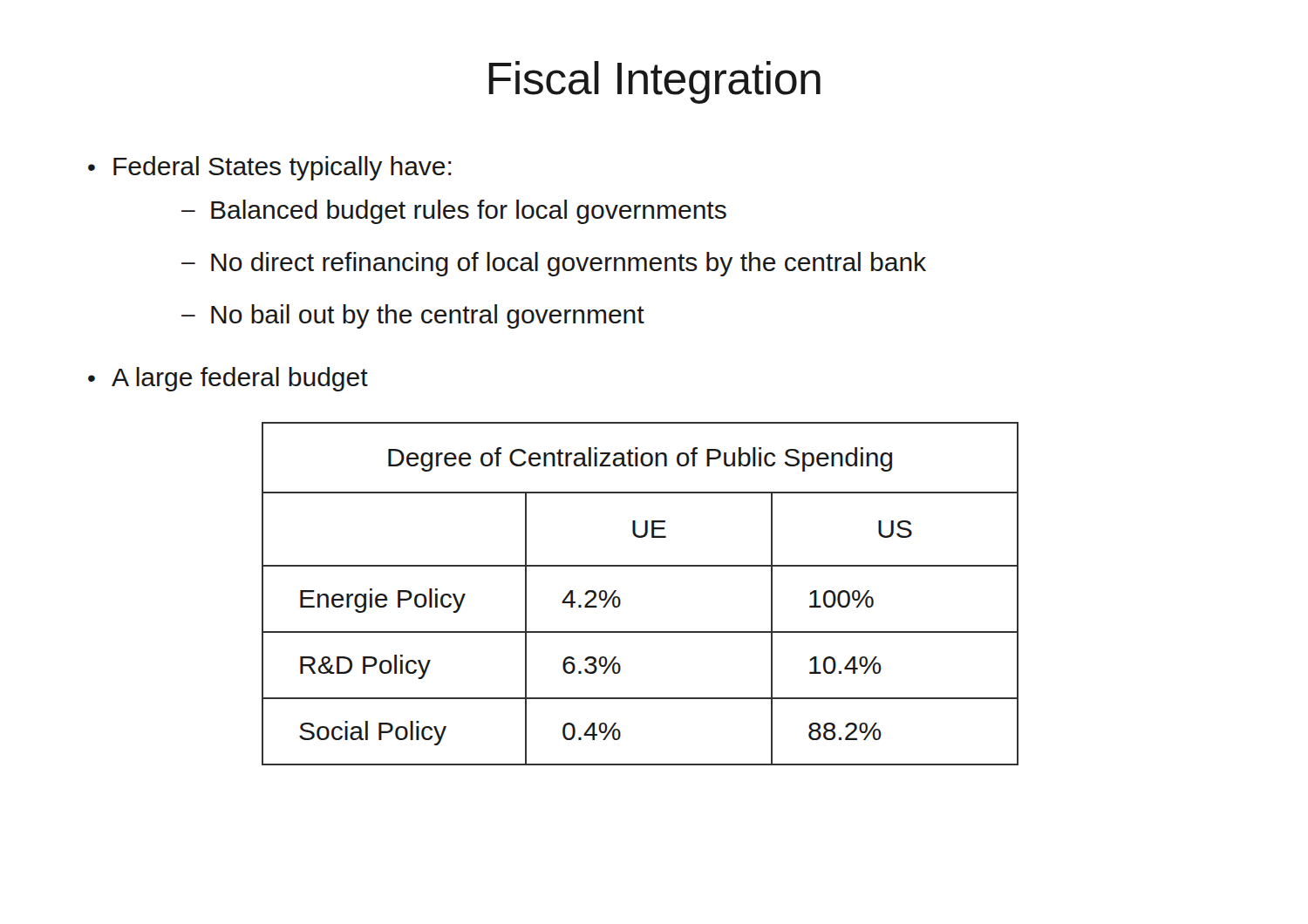Screen dimensions: 924x1308
Task: Locate the list item that says "• Federal States typically have:"
Action: (654, 248)
